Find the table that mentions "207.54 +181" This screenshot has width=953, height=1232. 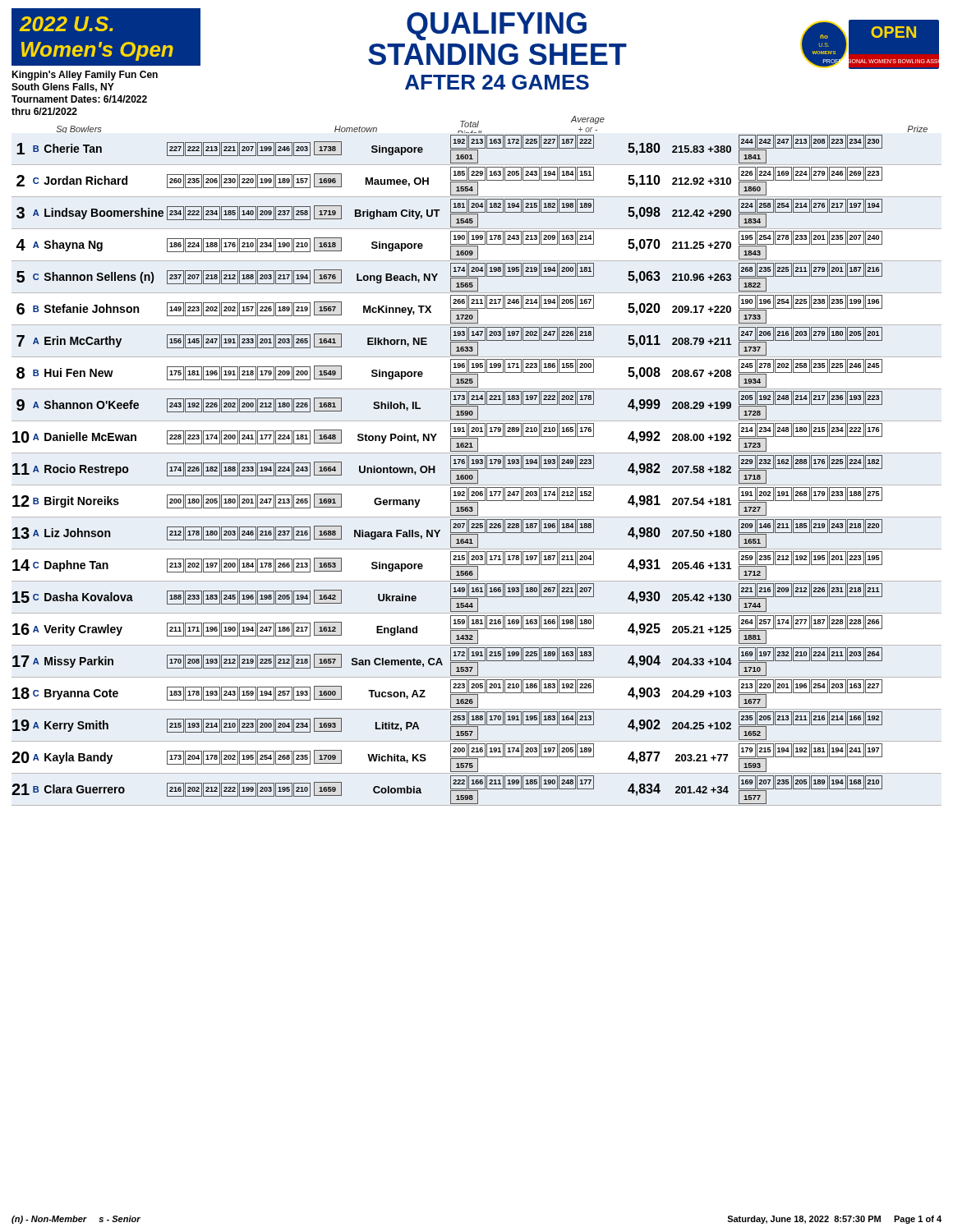476,469
